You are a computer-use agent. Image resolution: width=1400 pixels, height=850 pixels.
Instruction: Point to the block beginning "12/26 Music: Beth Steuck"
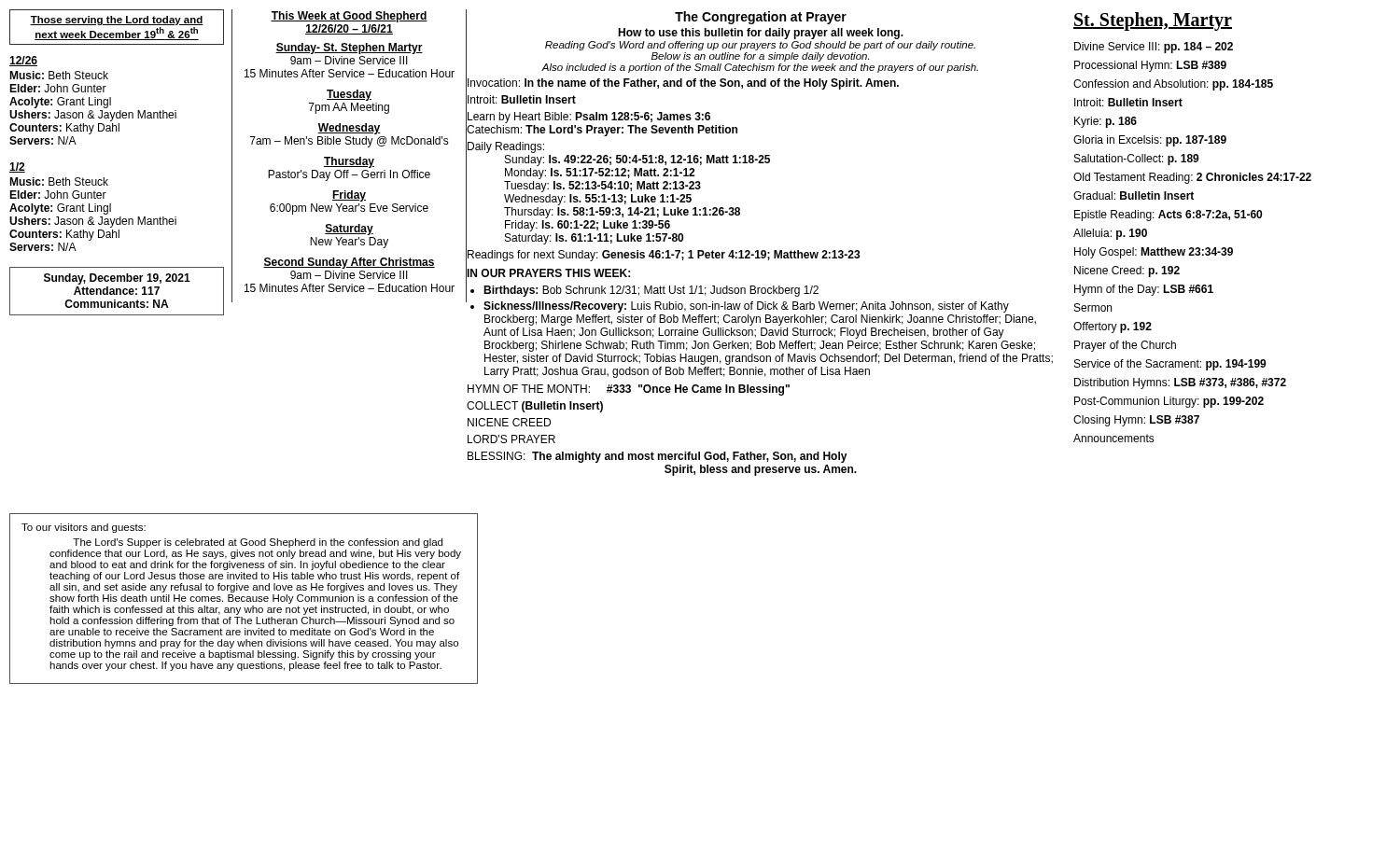coord(117,101)
